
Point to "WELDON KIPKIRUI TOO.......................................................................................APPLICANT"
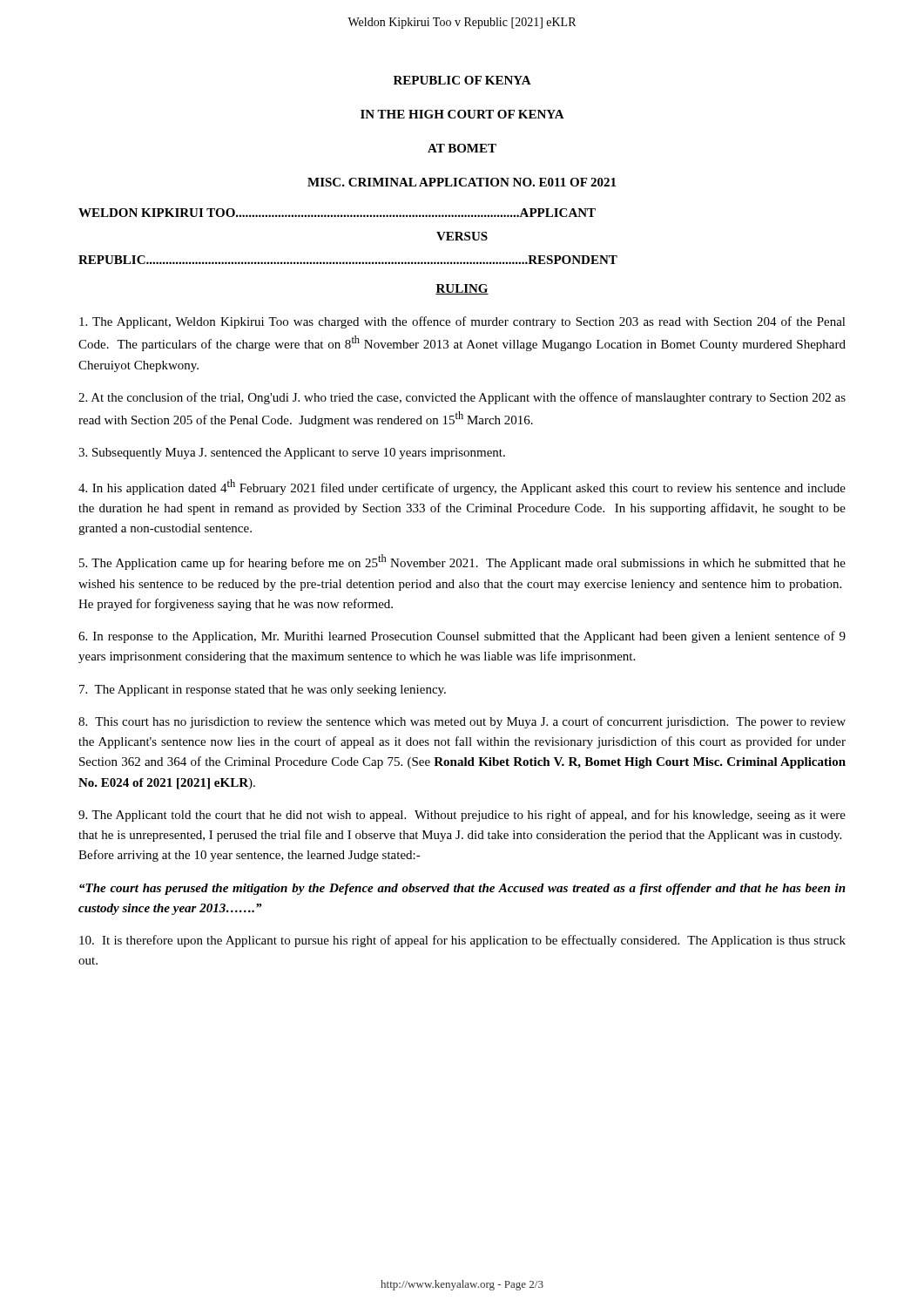pos(337,213)
